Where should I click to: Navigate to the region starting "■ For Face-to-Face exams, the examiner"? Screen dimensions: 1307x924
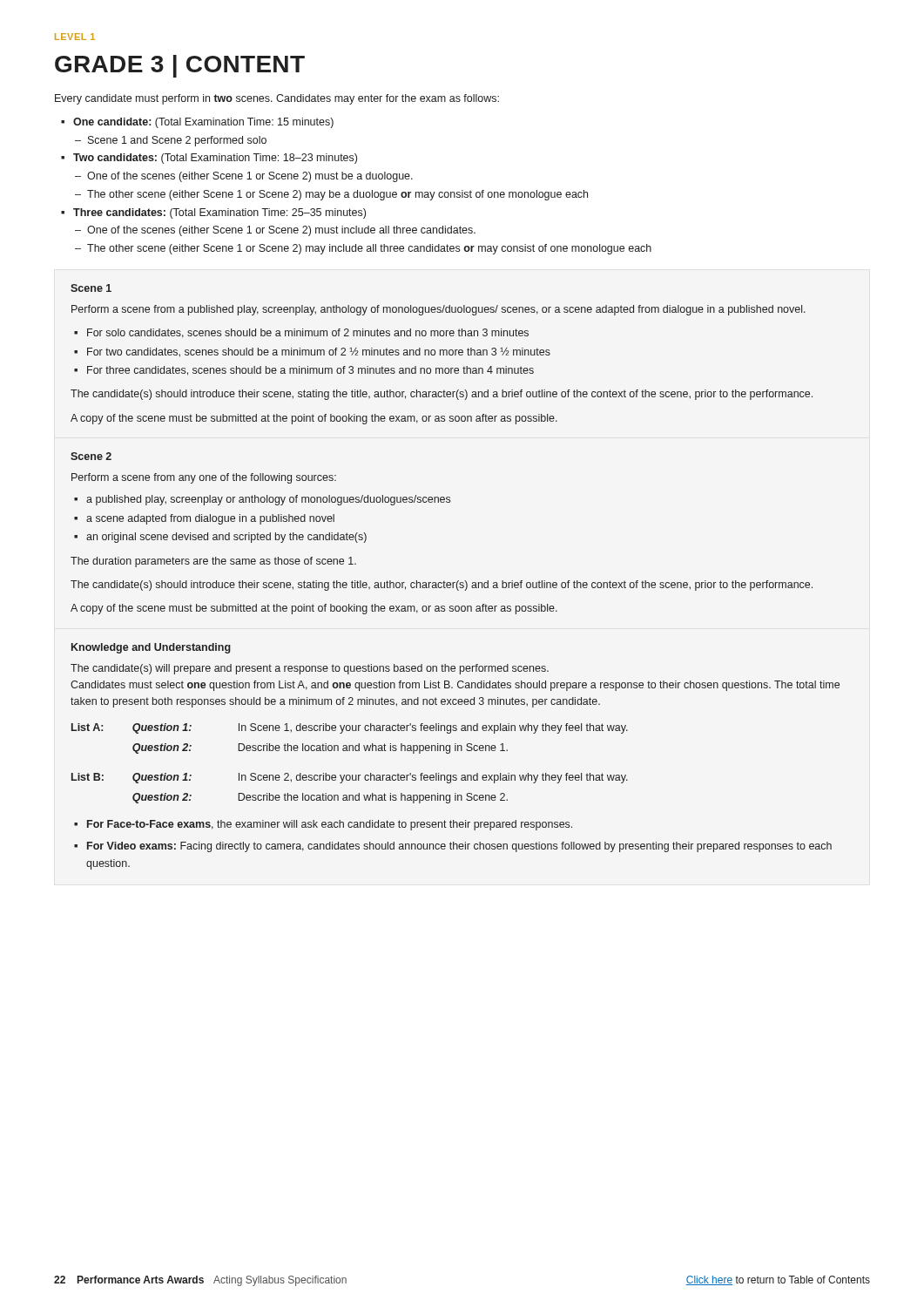[x=324, y=824]
